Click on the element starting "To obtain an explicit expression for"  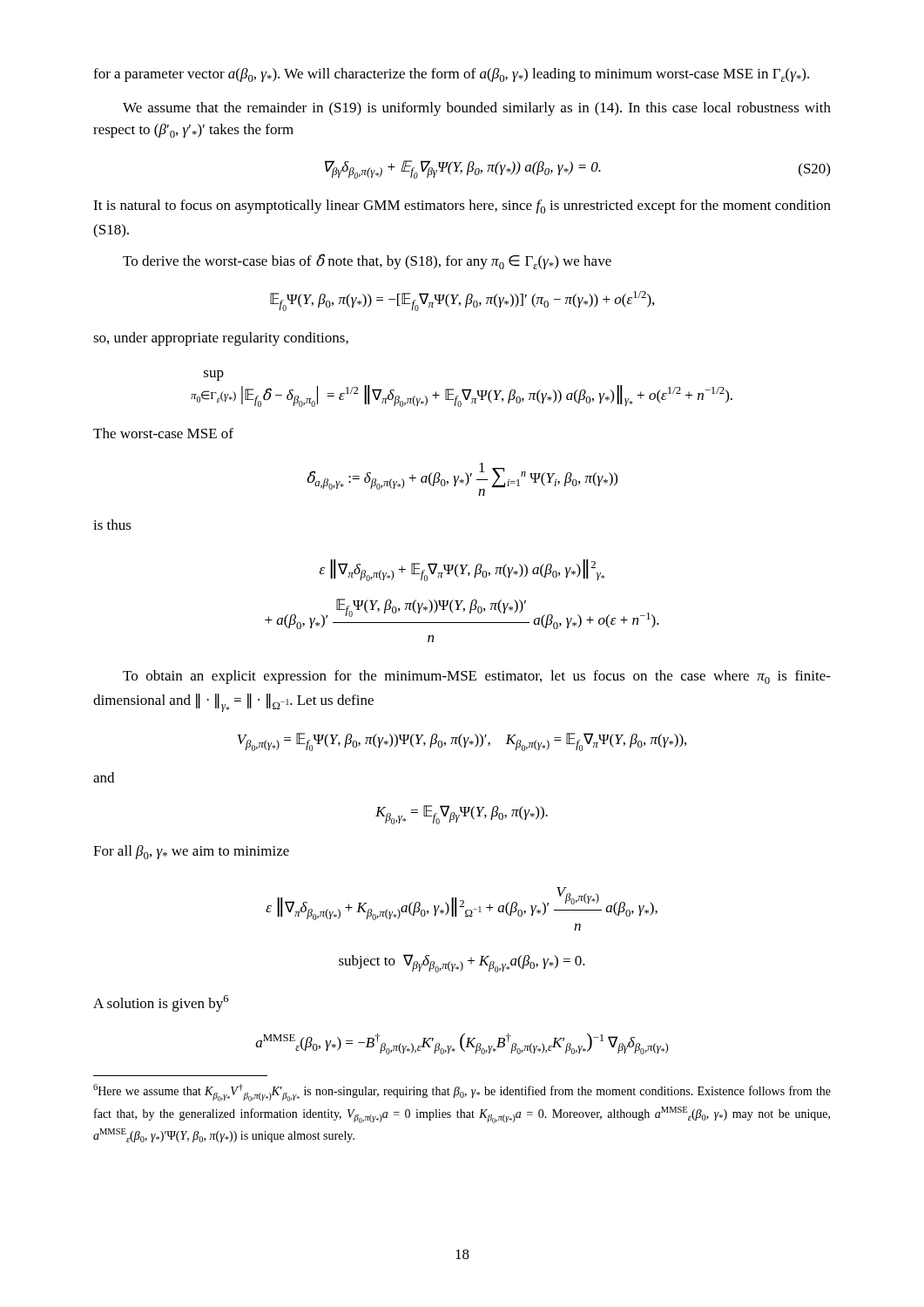click(x=462, y=690)
